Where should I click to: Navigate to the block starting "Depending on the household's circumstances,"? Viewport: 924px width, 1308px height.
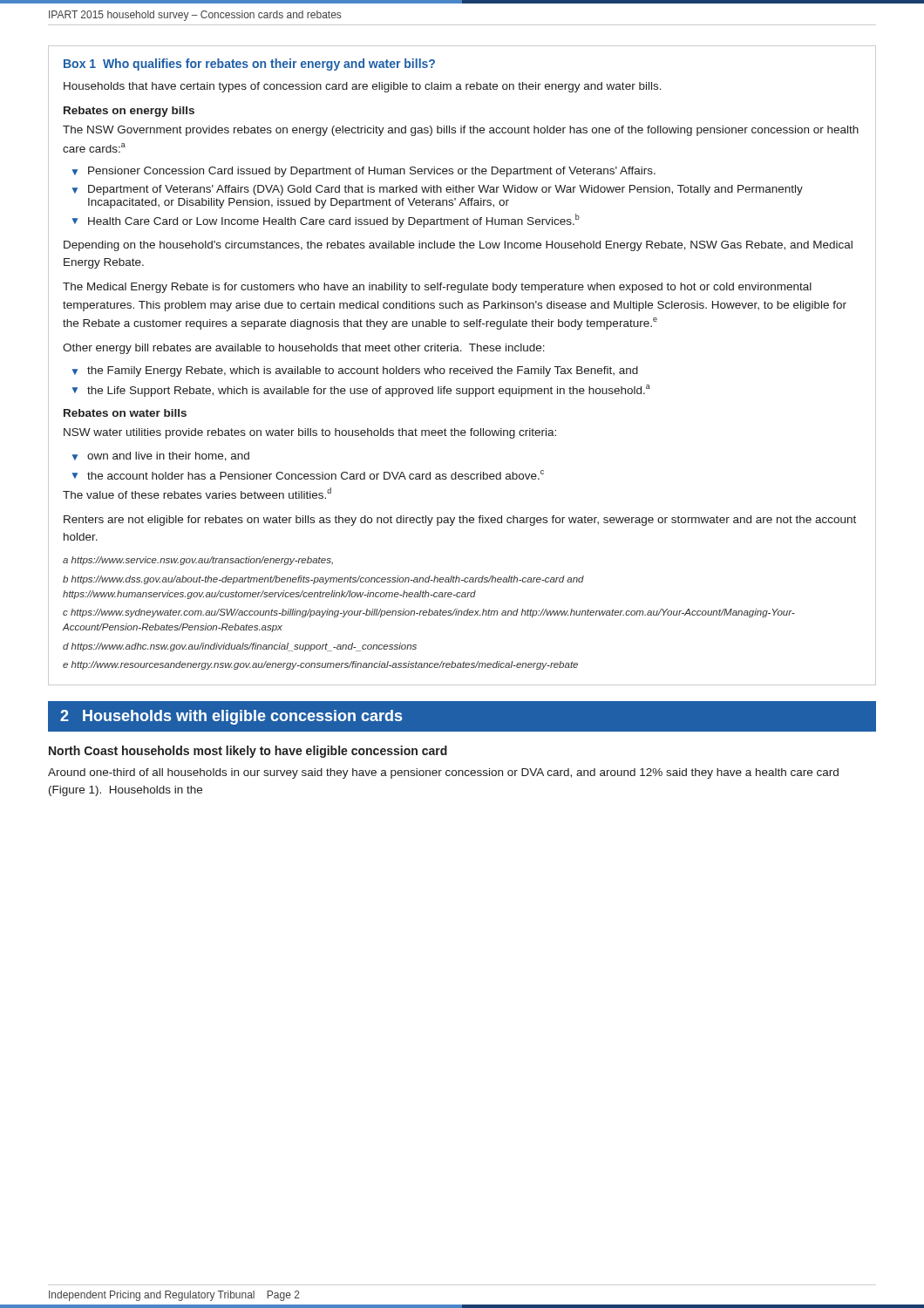click(458, 253)
